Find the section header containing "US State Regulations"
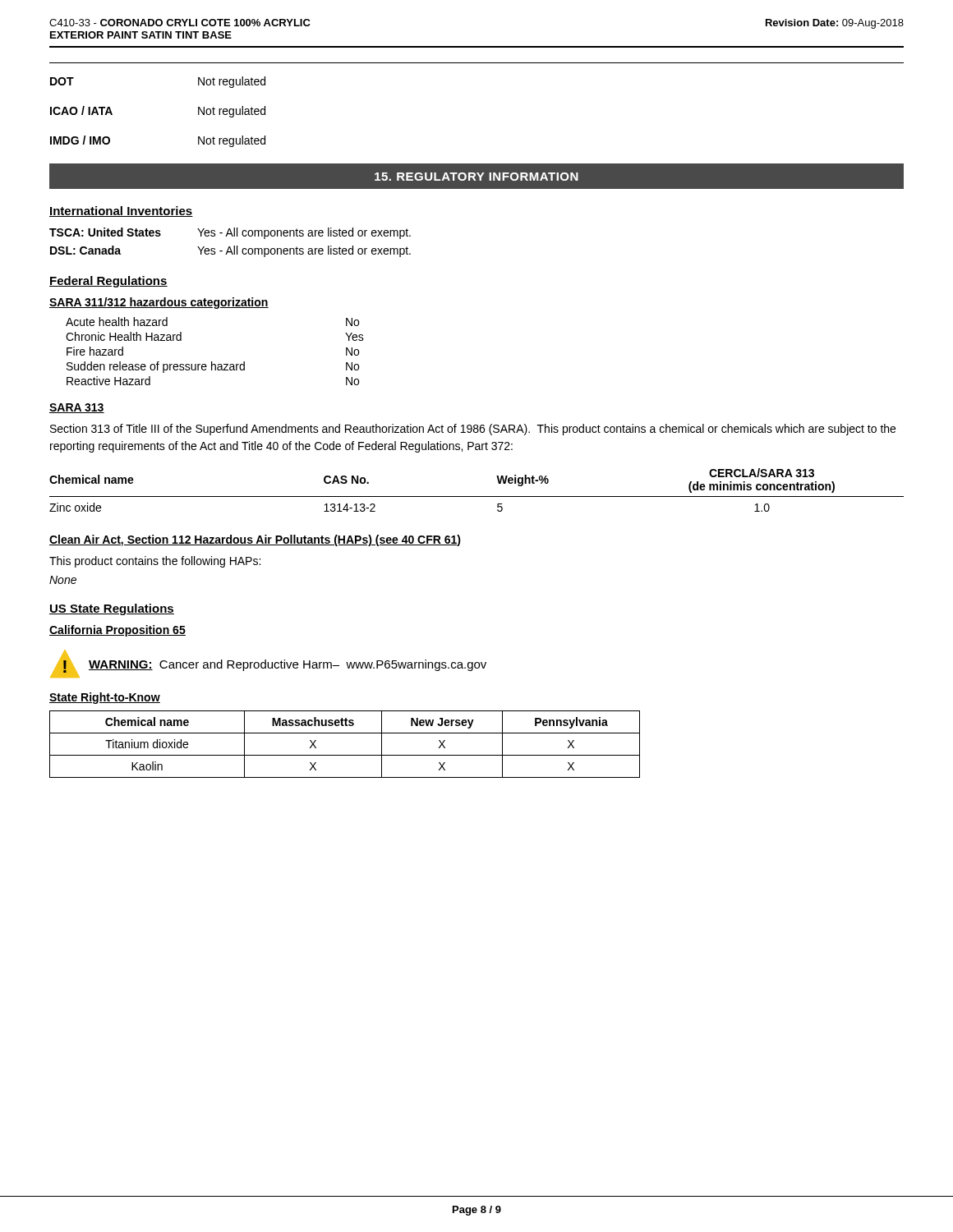Viewport: 953px width, 1232px height. coord(112,608)
